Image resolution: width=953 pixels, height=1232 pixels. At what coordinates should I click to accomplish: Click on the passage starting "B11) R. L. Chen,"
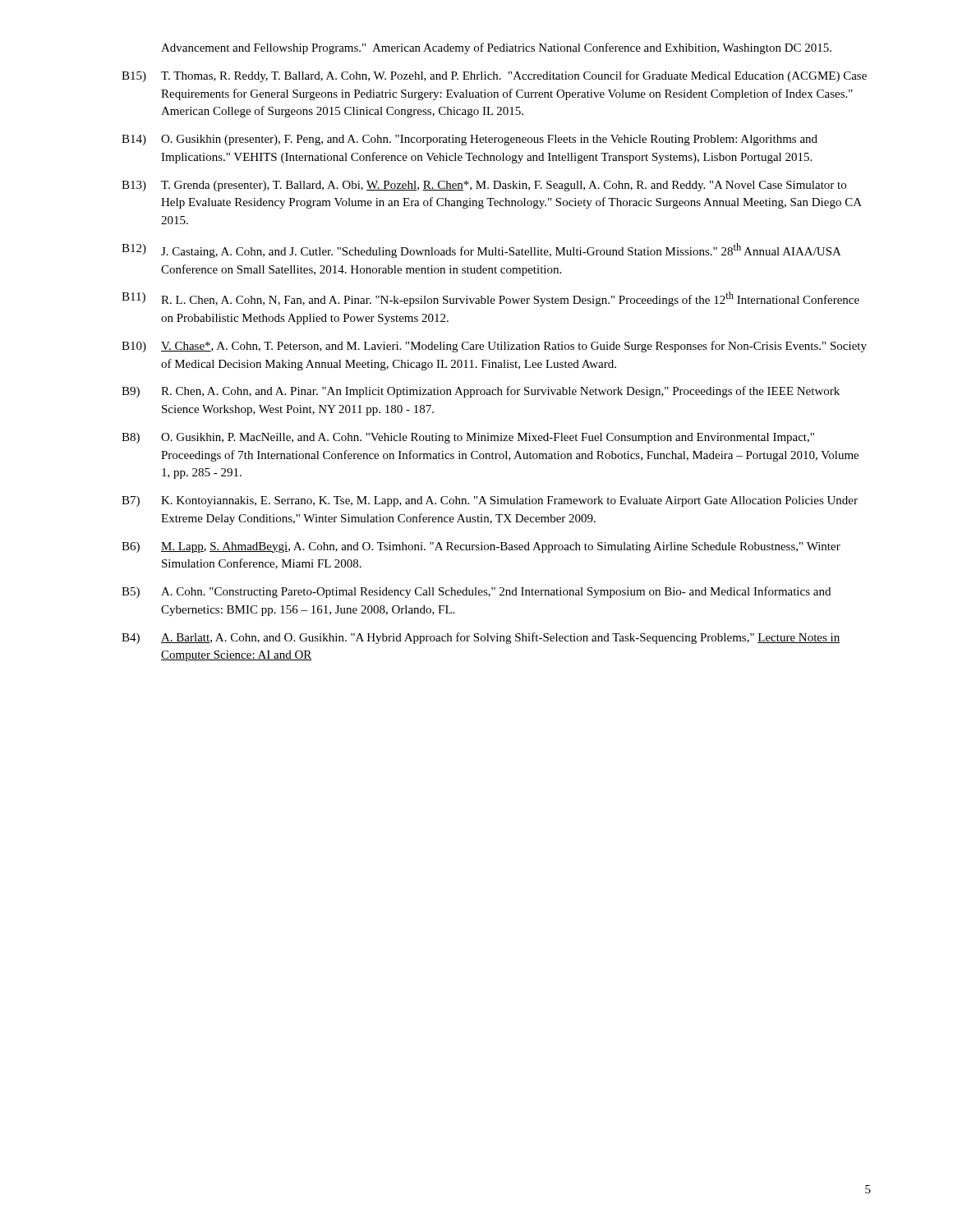(x=496, y=308)
